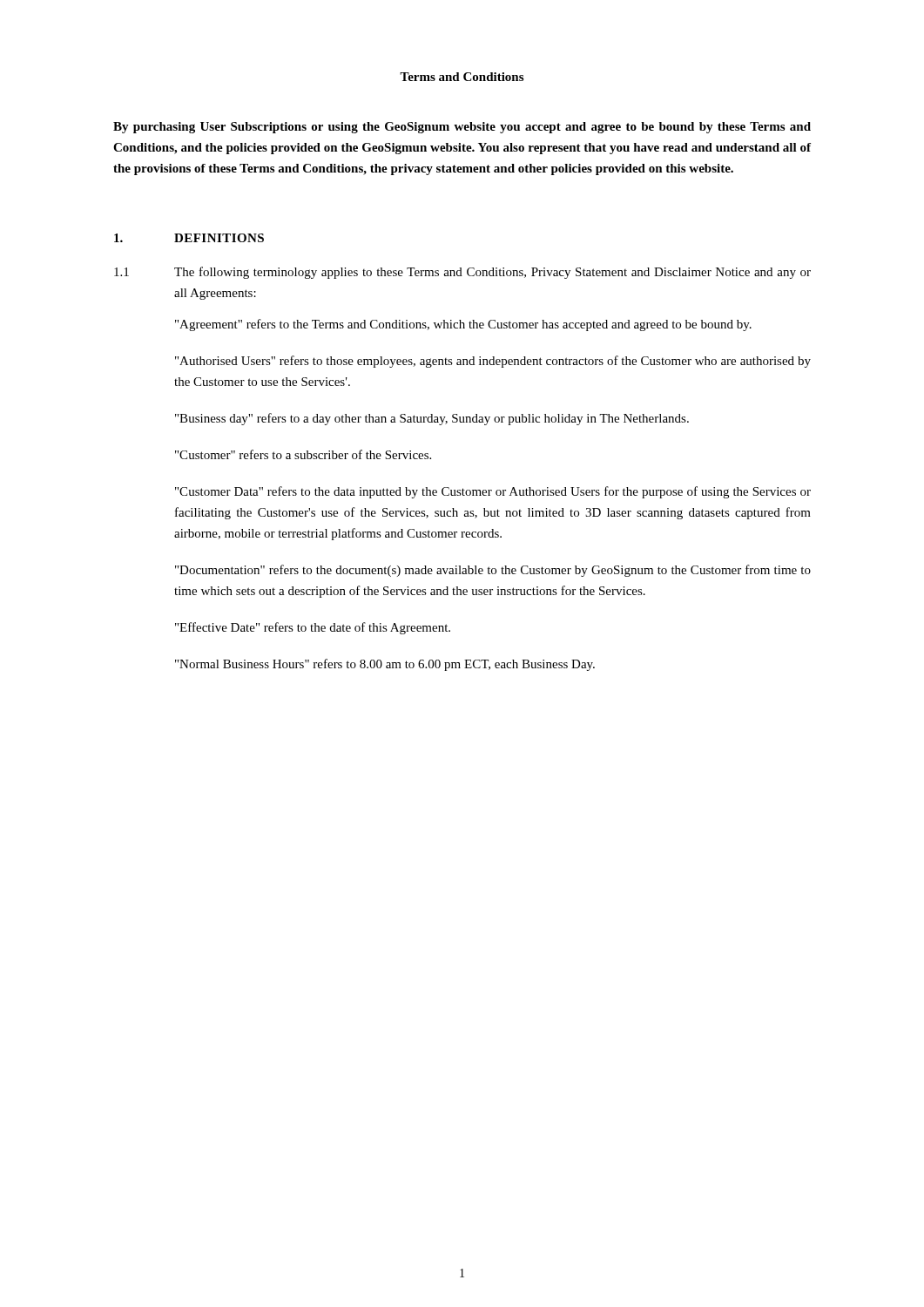
Task: Locate the passage starting "By purchasing User Subscriptions or"
Action: pos(462,147)
